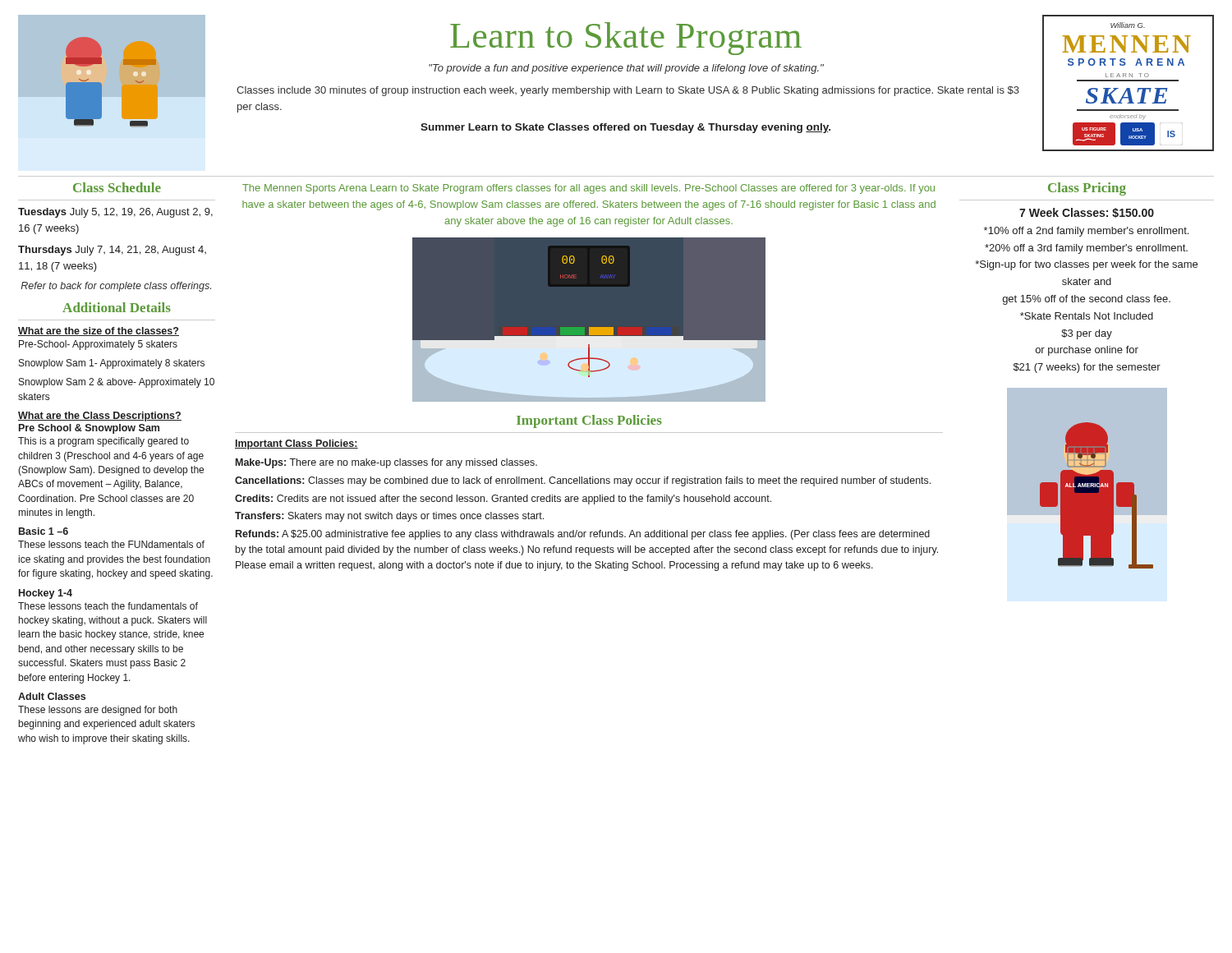This screenshot has height=953, width=1232.
Task: Locate the section header containing "Class Schedule"
Action: [117, 188]
